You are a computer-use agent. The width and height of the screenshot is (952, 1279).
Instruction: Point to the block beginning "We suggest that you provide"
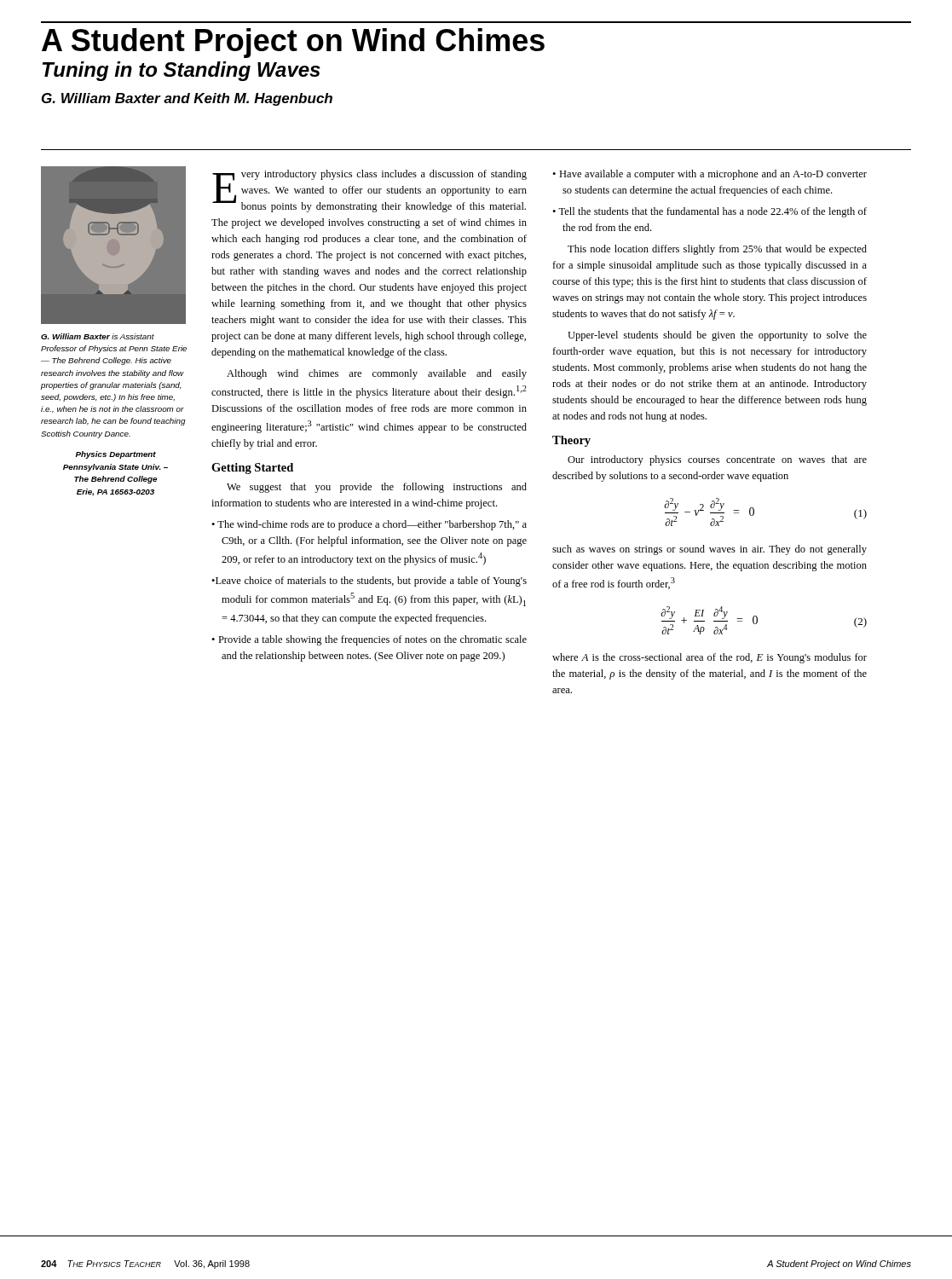coord(369,496)
